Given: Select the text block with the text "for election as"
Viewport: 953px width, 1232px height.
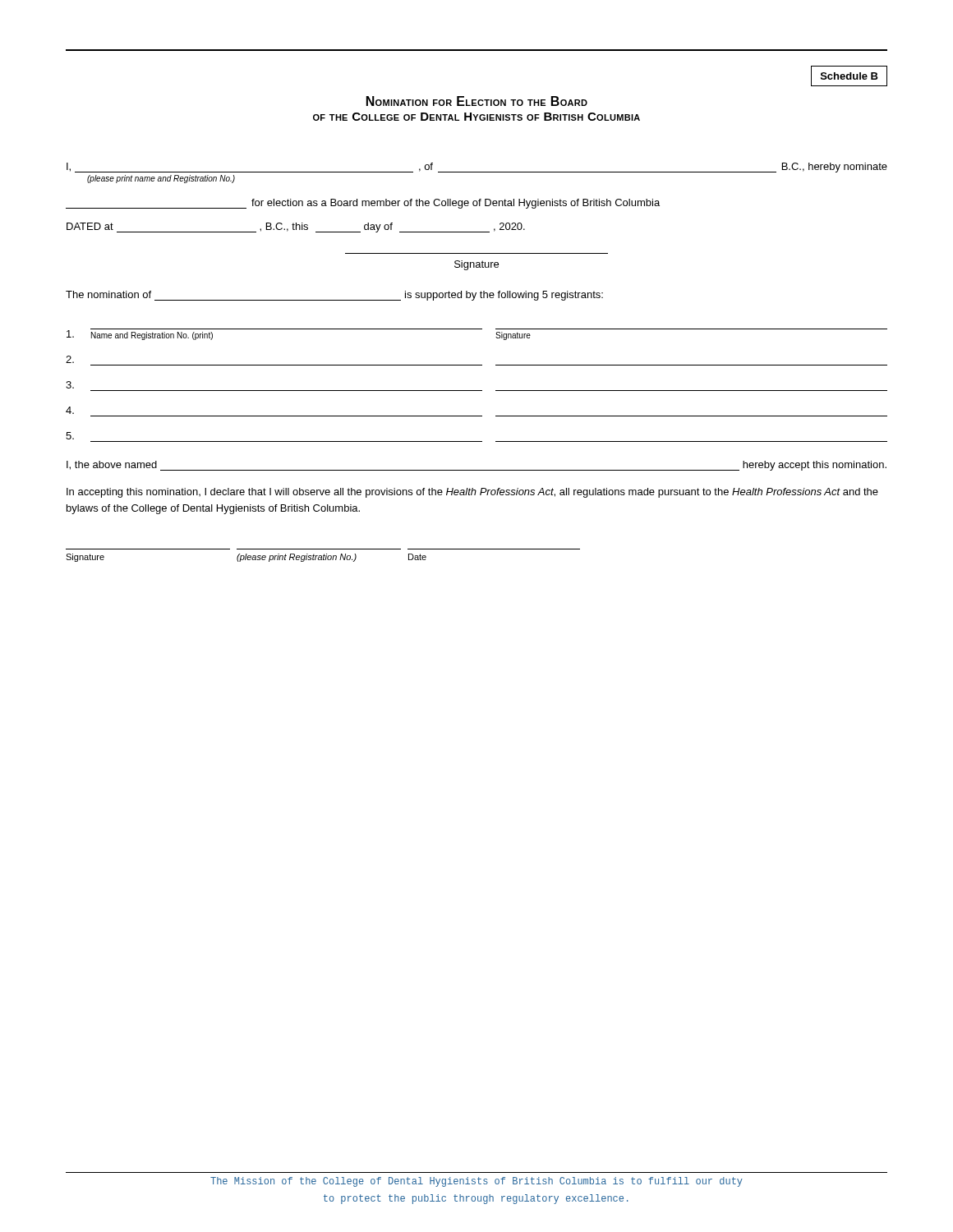Looking at the screenshot, I should click(x=363, y=202).
